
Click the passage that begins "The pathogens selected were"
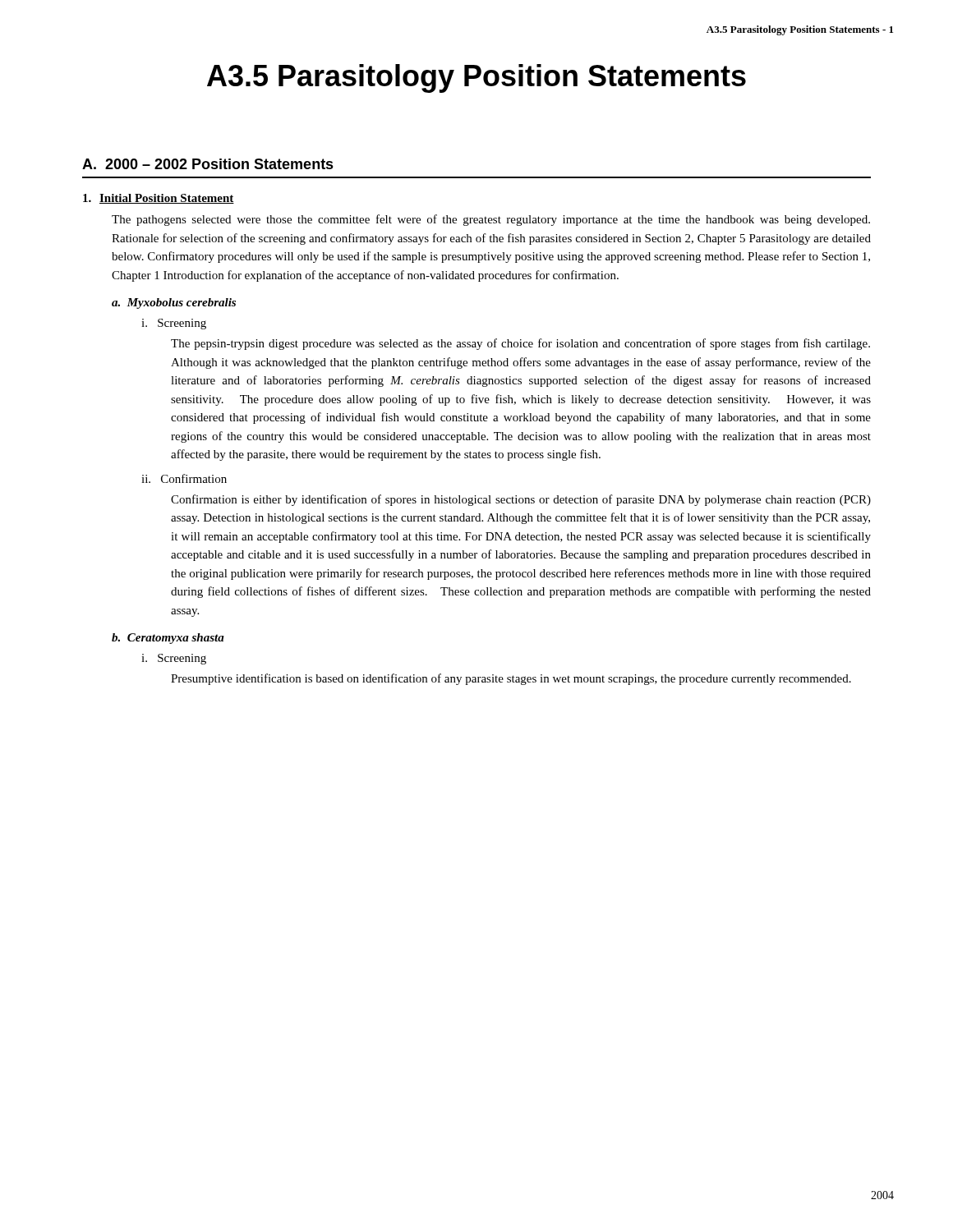[x=491, y=247]
